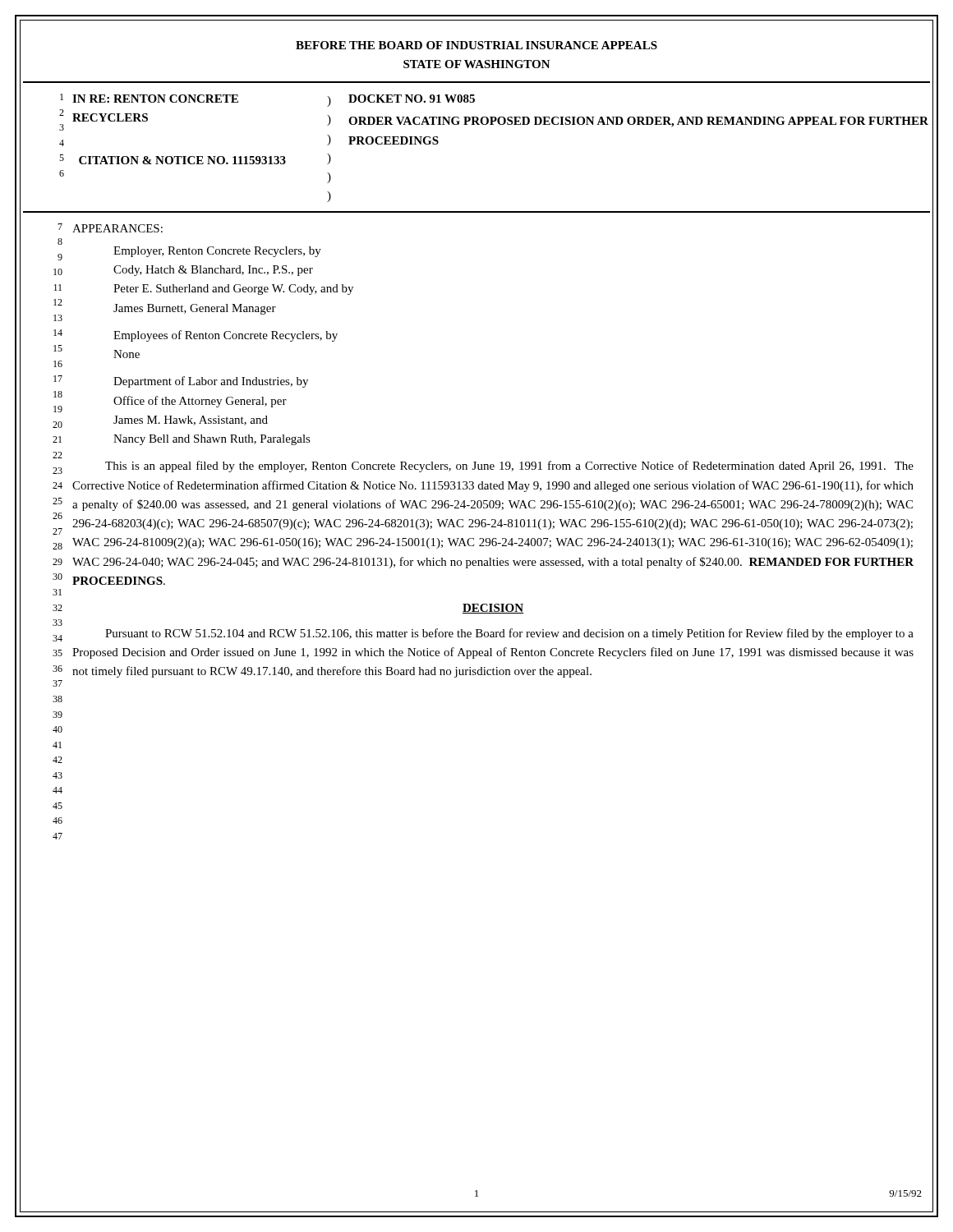Select the text starting "Pursuant to RCW 51.52.104 and RCW 51.52.106,"
953x1232 pixels.
click(x=493, y=652)
